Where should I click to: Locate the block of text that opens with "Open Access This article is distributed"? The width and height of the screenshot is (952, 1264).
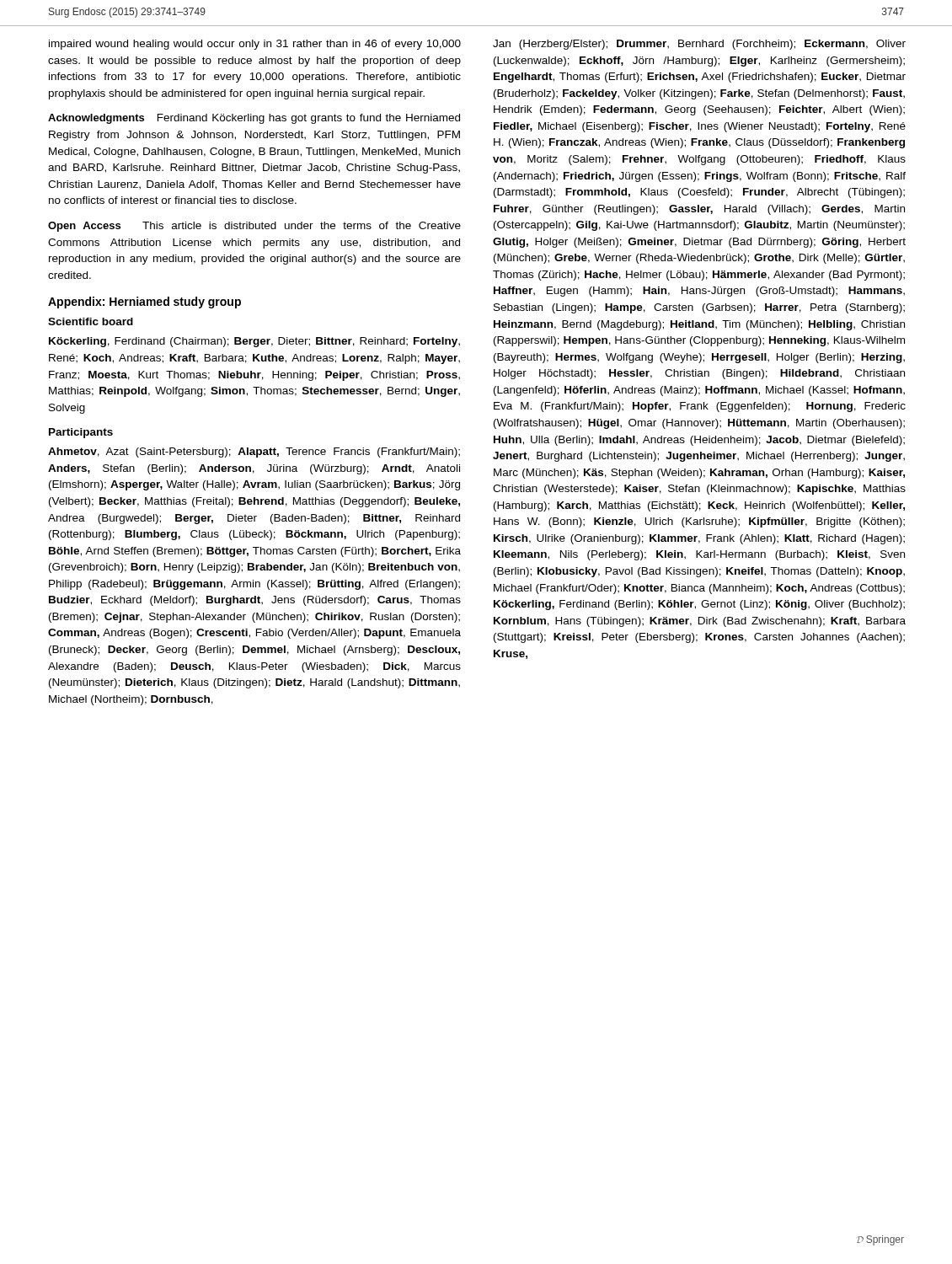click(254, 250)
